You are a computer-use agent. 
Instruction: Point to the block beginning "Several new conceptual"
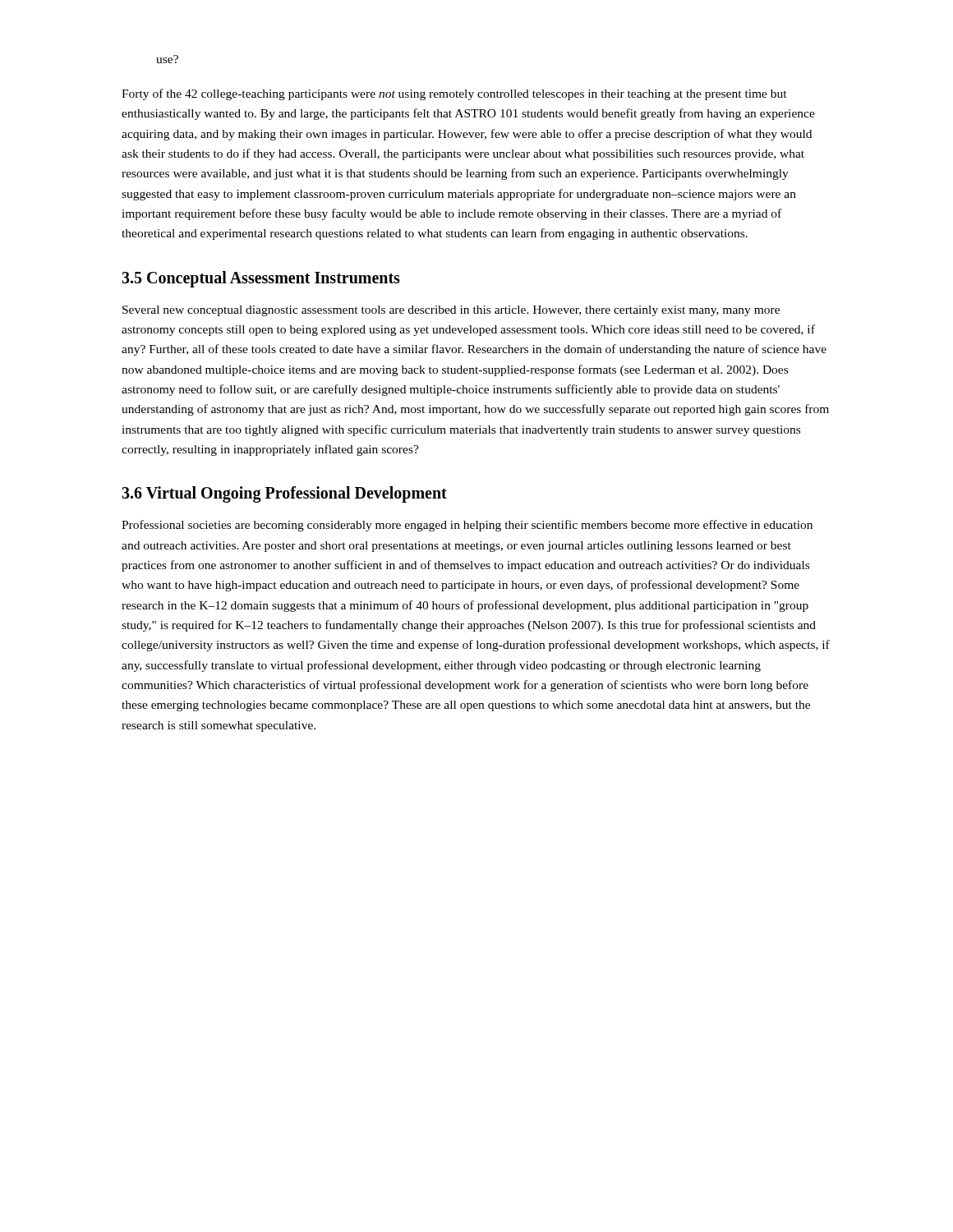(x=475, y=379)
